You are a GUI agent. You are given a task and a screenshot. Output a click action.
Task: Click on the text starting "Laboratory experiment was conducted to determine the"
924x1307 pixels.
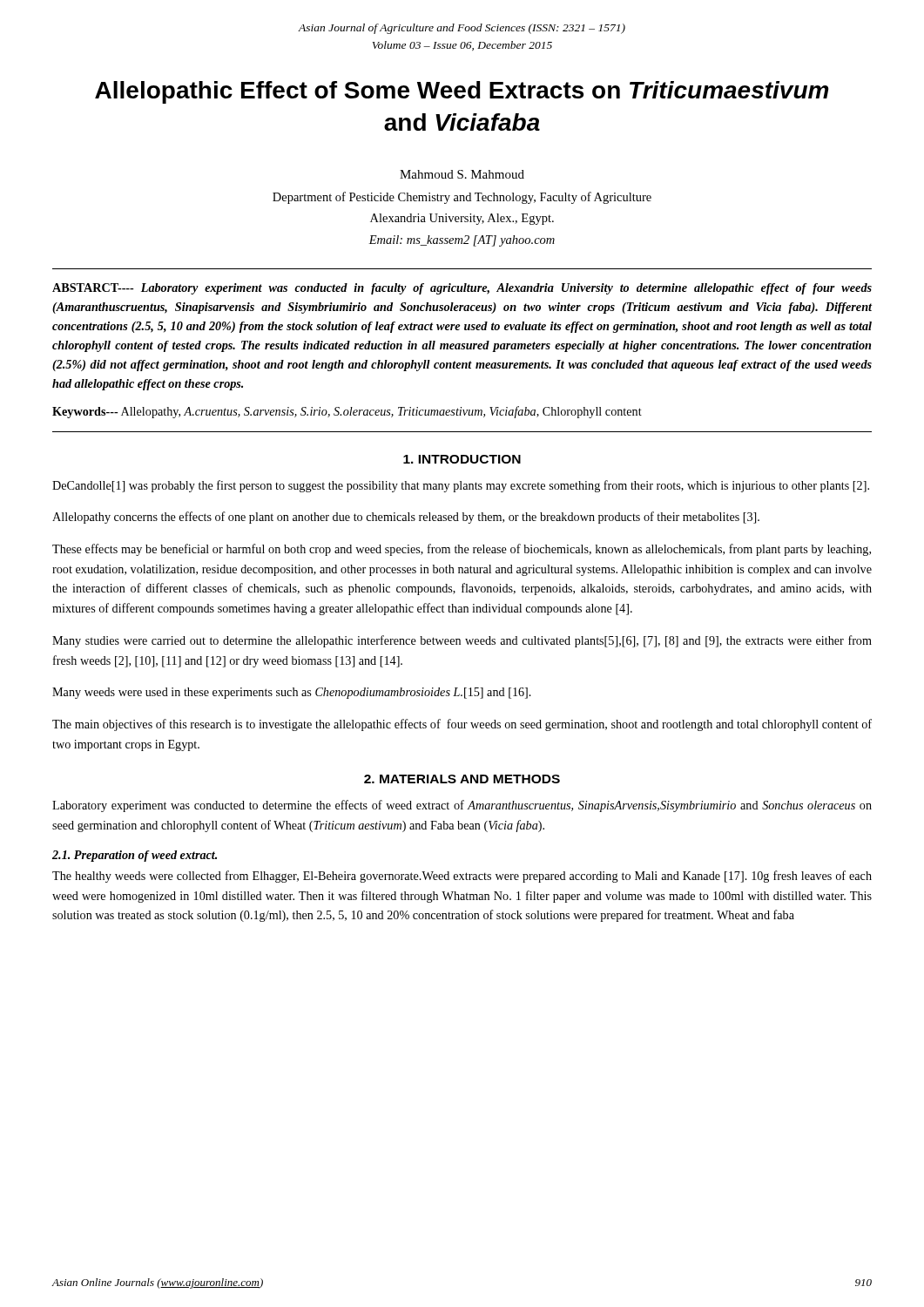(x=462, y=816)
